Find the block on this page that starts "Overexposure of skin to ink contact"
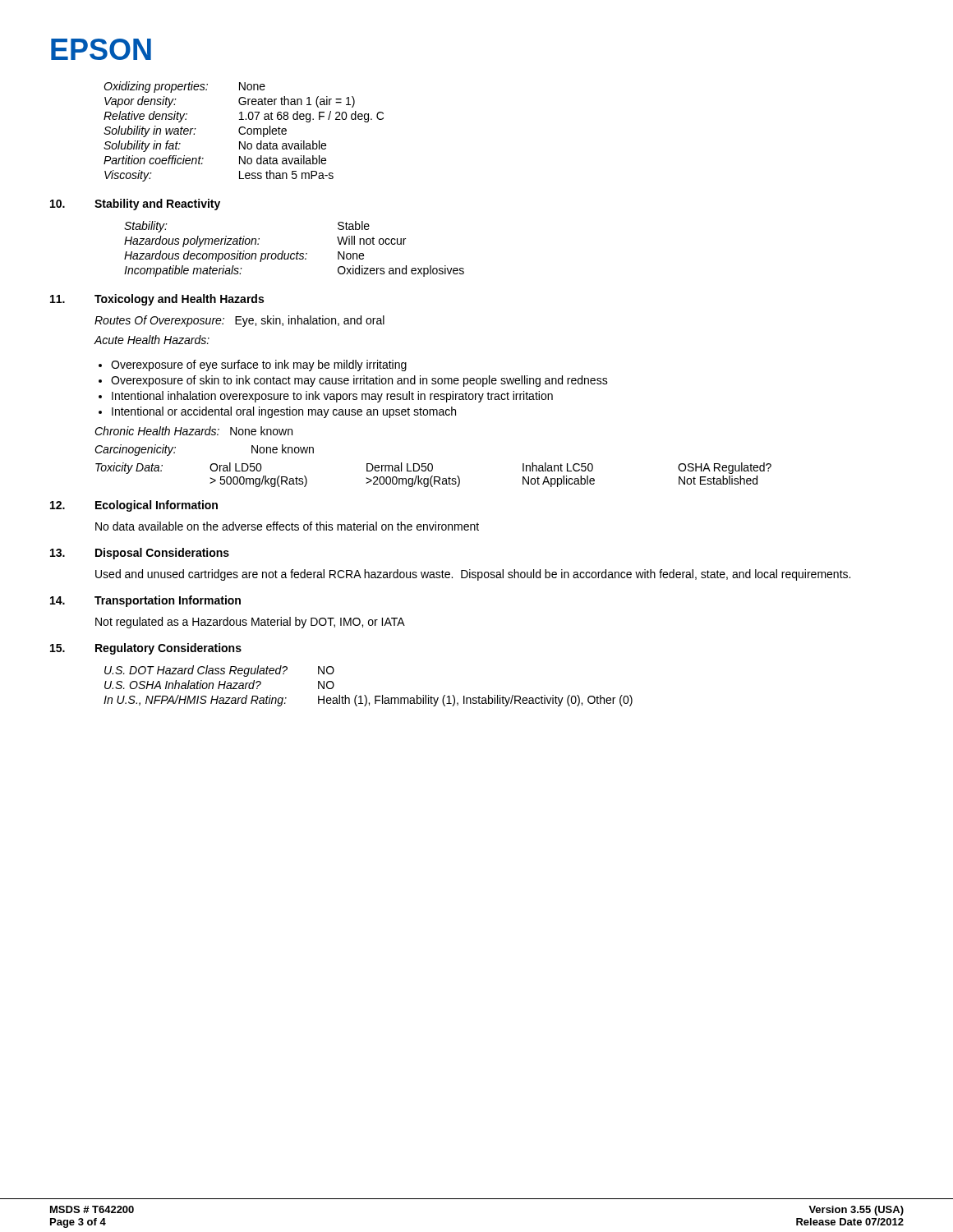This screenshot has height=1232, width=953. coord(359,380)
